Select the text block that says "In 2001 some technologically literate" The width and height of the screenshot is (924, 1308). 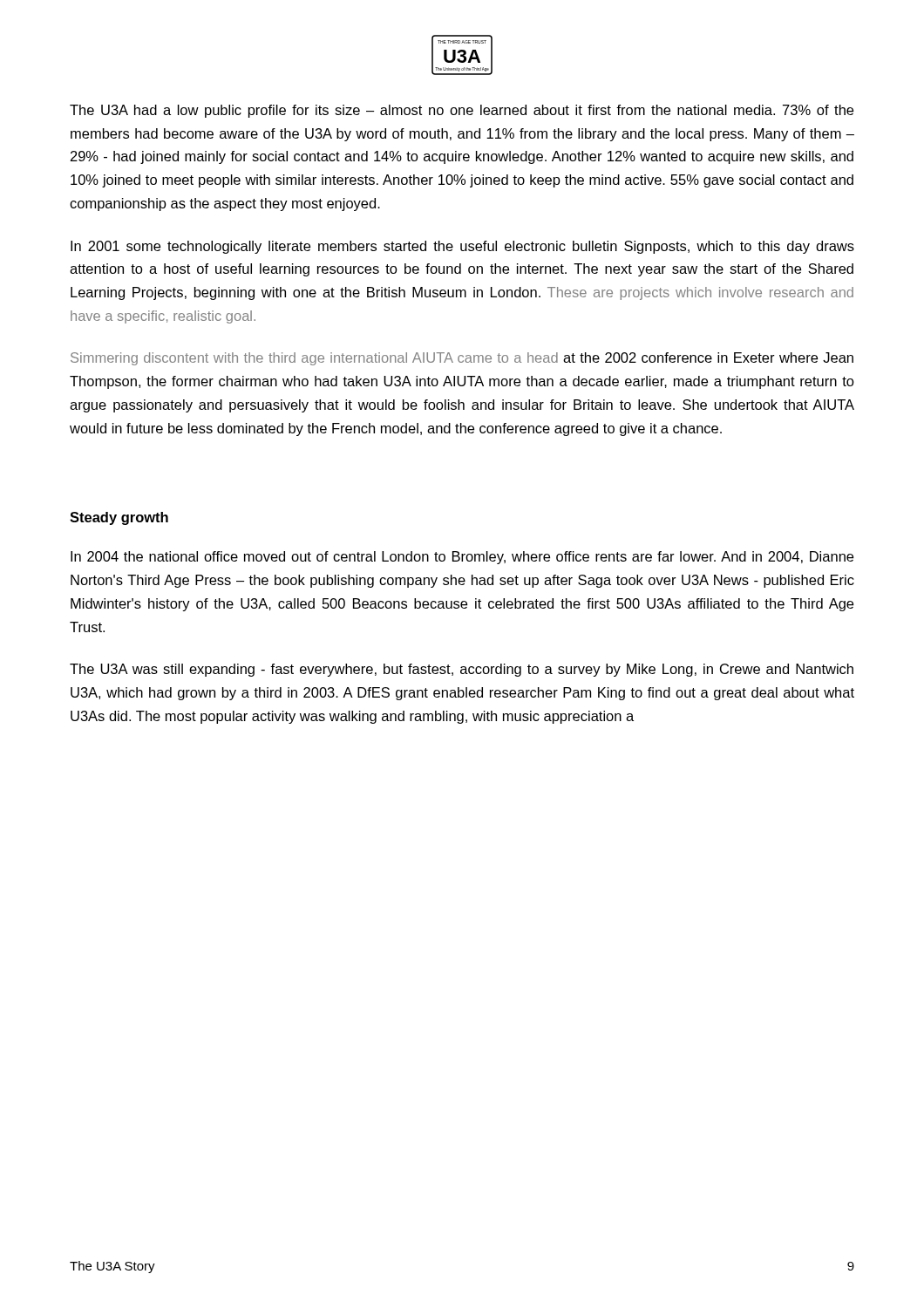[x=462, y=281]
